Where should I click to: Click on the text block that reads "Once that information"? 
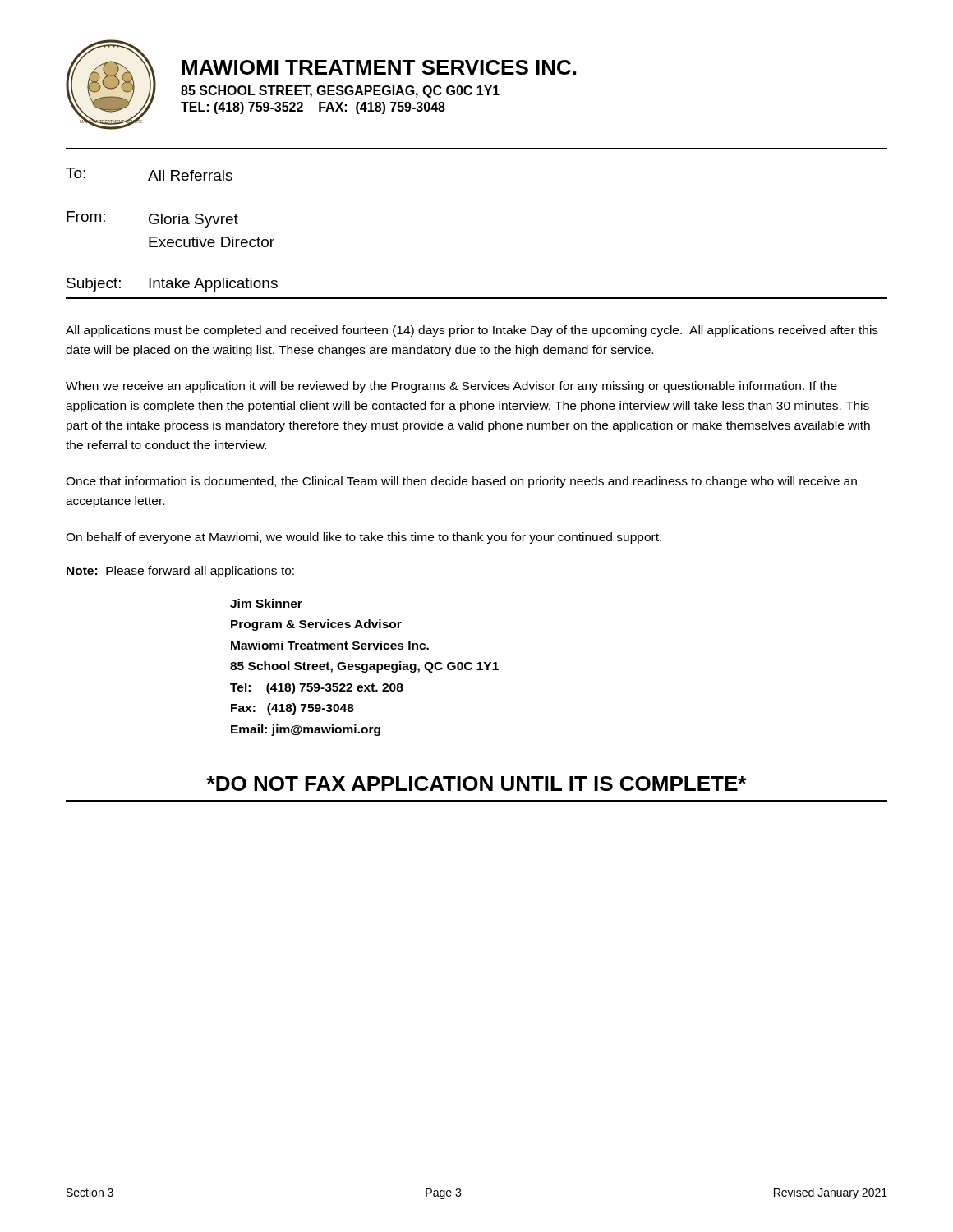tap(462, 490)
